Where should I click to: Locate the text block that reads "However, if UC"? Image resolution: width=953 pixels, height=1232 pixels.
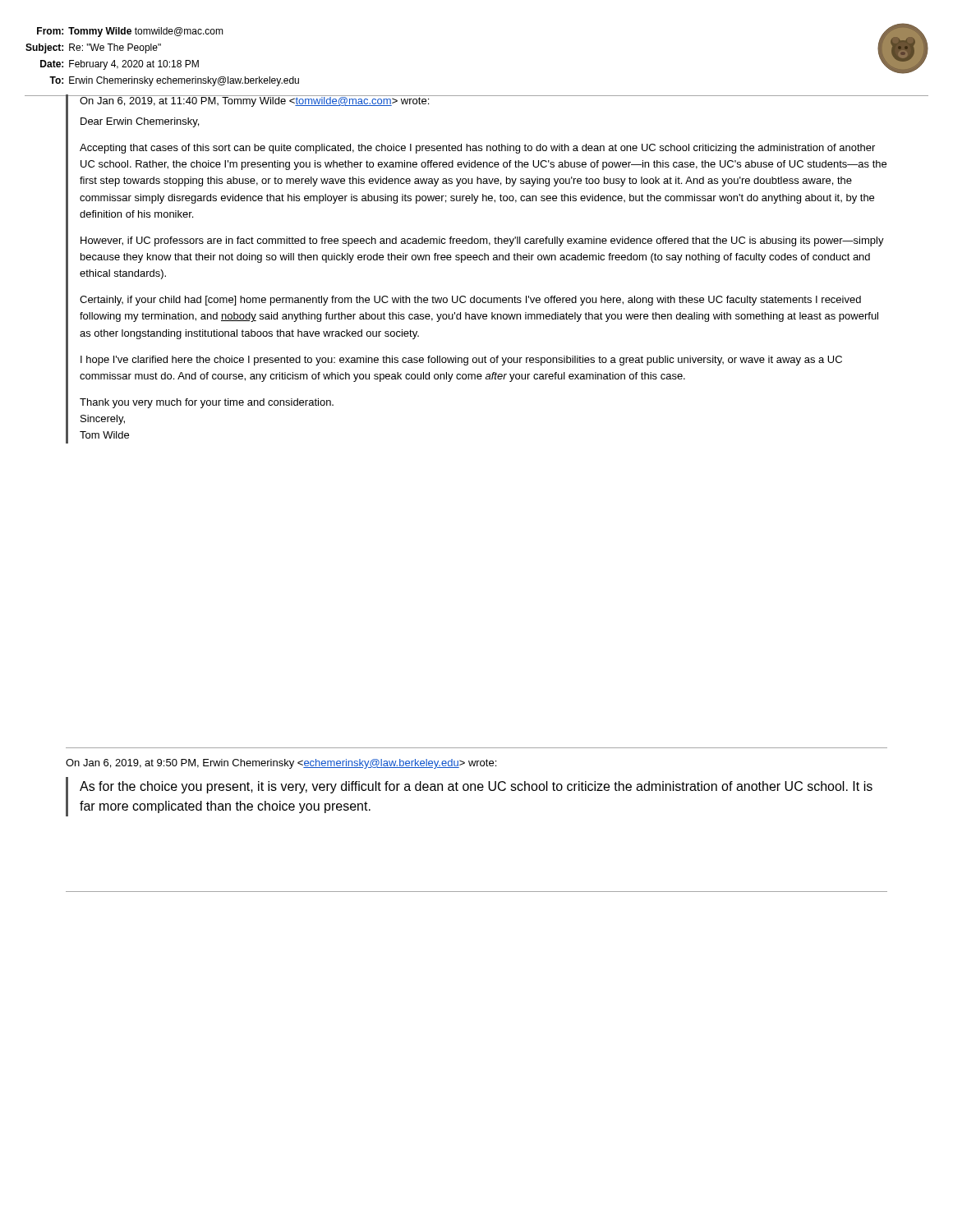click(483, 257)
